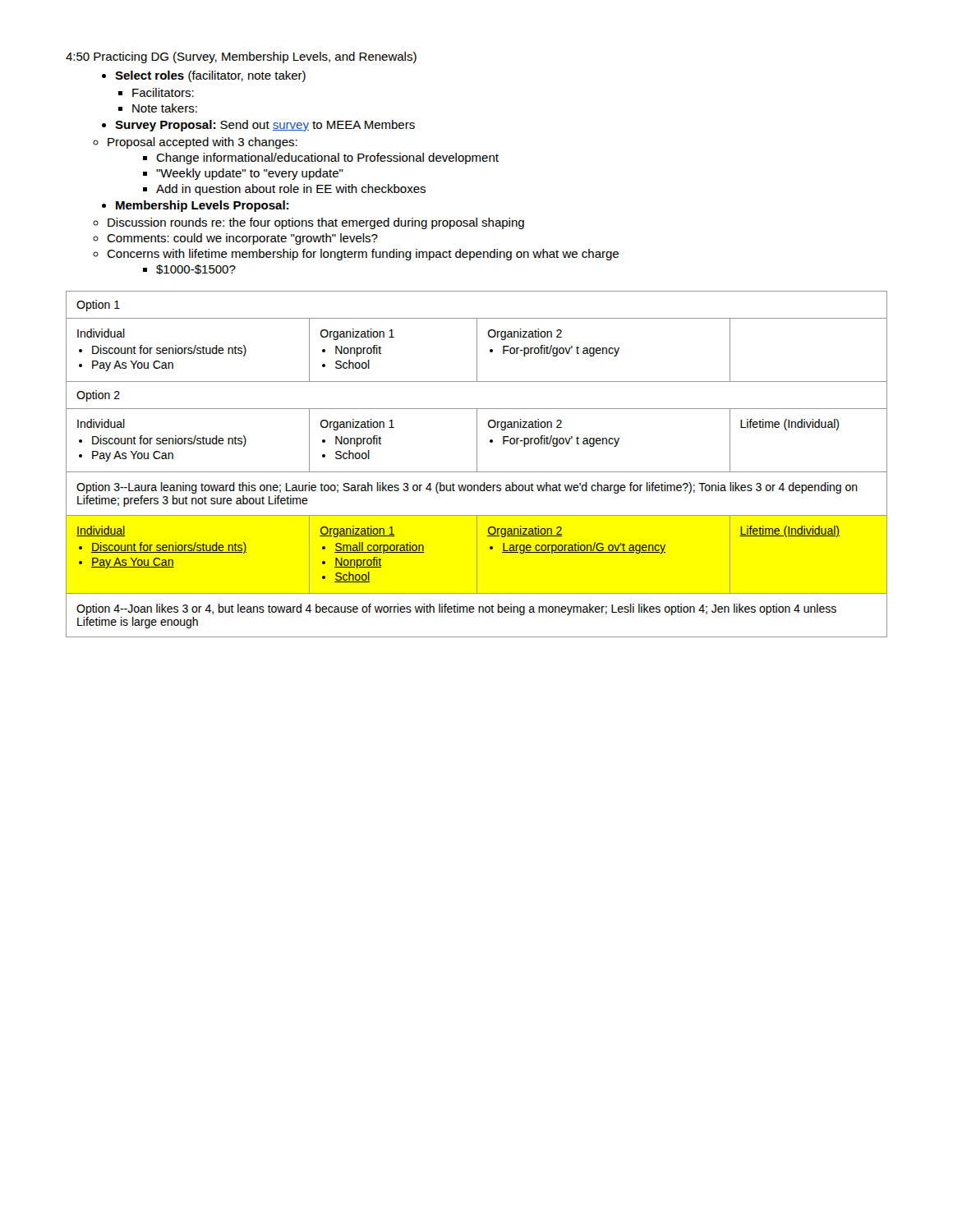Find the element starting "Add in question about"

[x=291, y=190]
